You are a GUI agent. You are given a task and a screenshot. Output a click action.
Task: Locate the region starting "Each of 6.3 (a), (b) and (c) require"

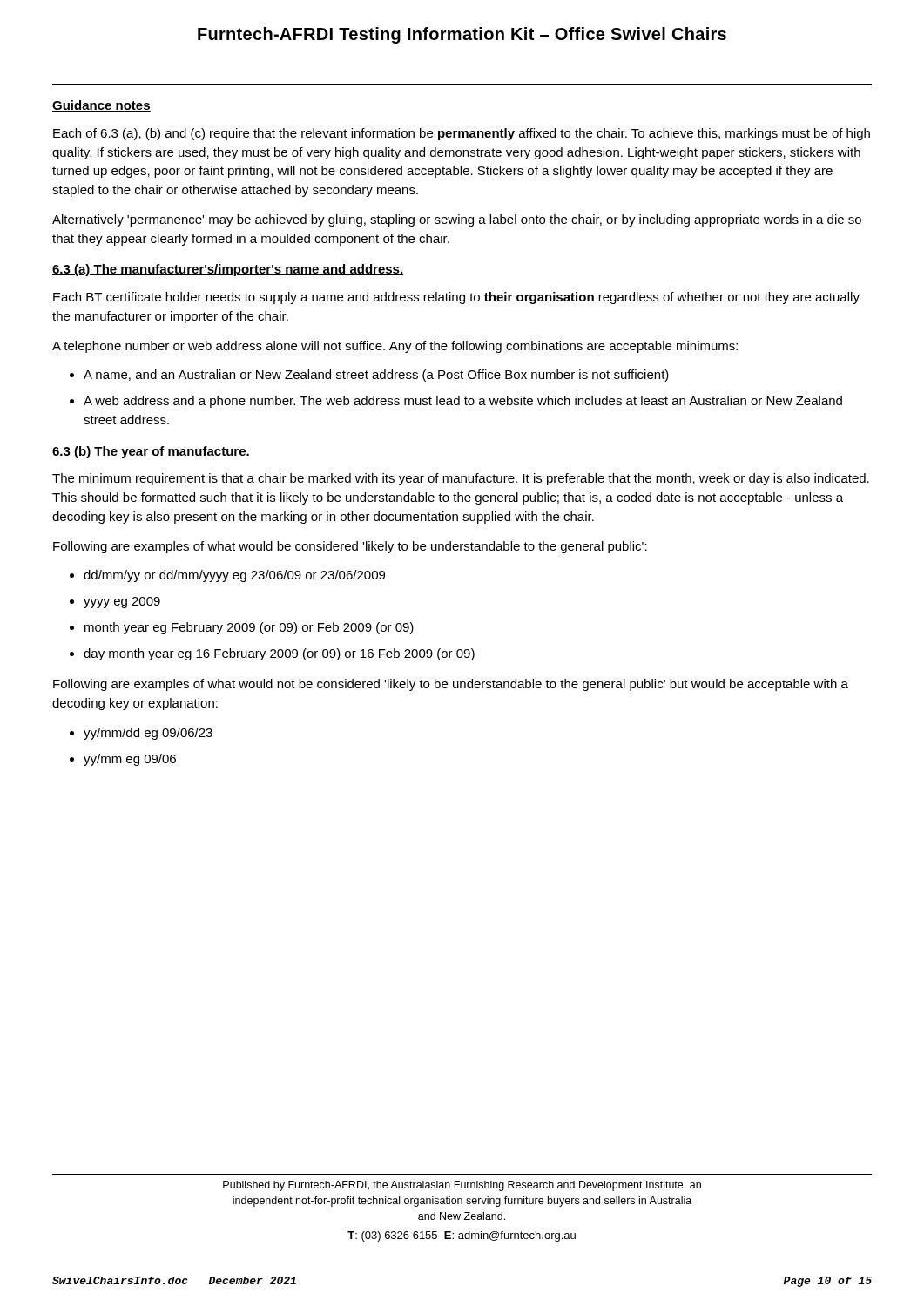462,161
